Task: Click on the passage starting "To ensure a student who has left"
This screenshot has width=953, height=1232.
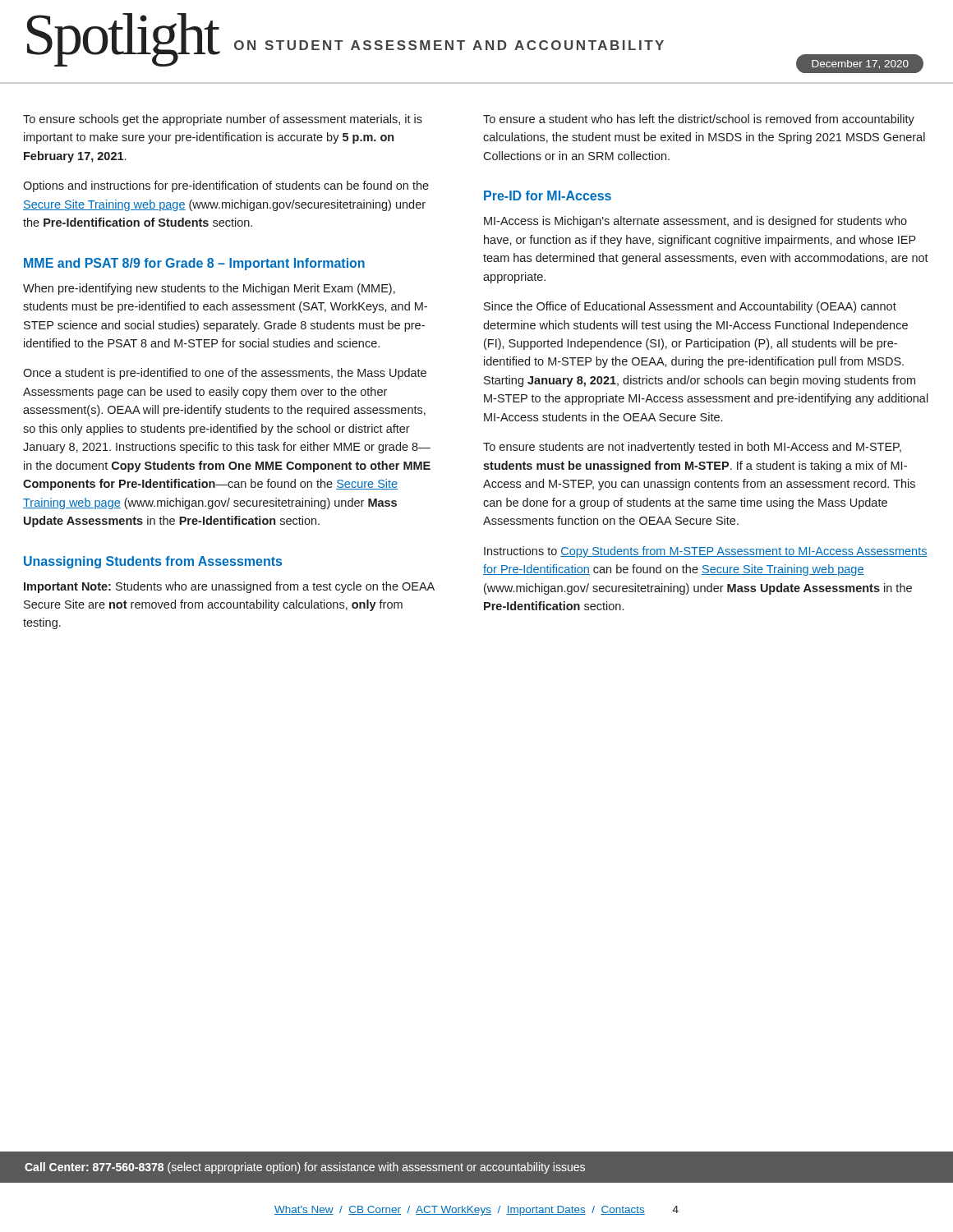Action: [x=704, y=138]
